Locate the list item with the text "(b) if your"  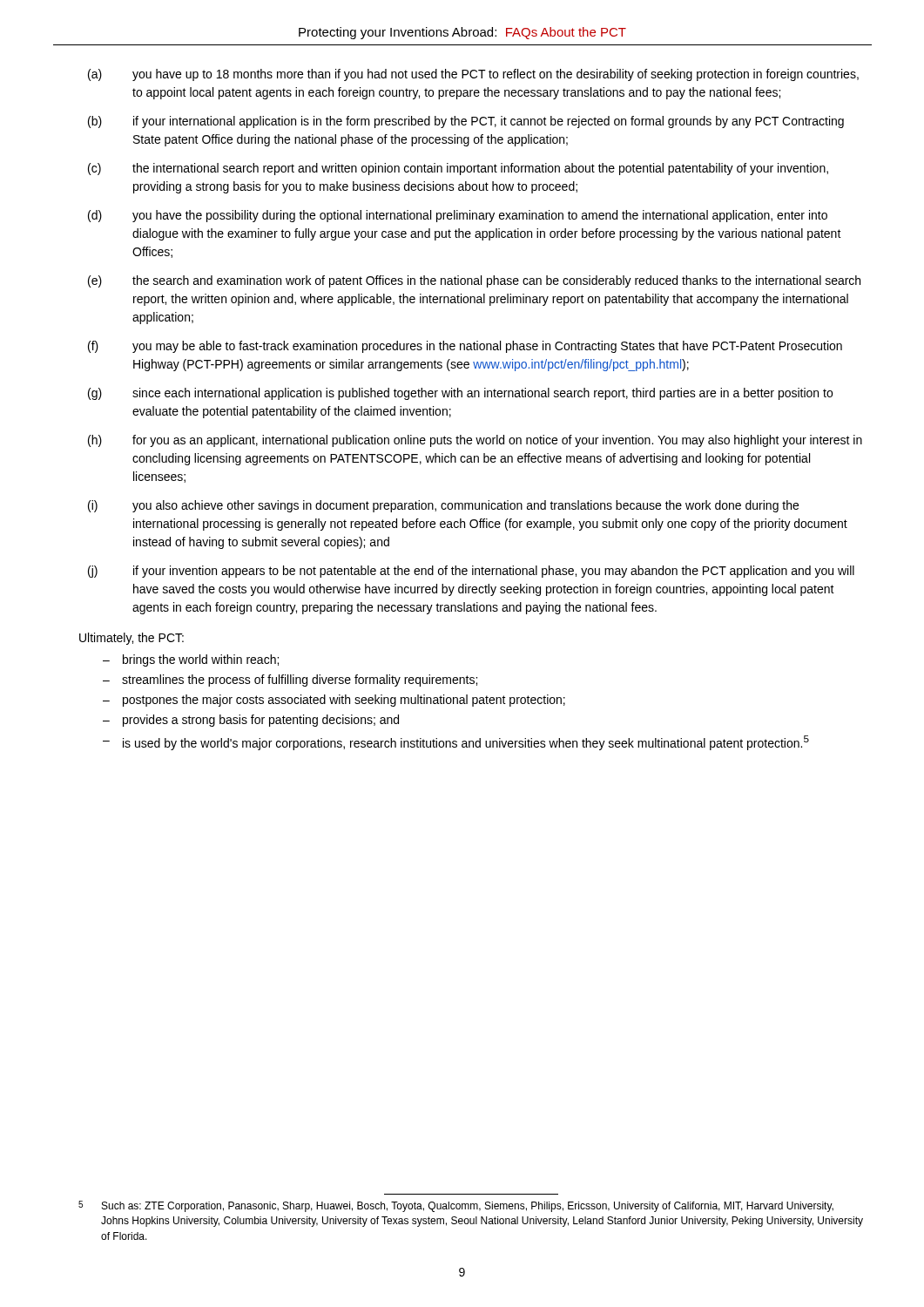pyautogui.click(x=471, y=131)
